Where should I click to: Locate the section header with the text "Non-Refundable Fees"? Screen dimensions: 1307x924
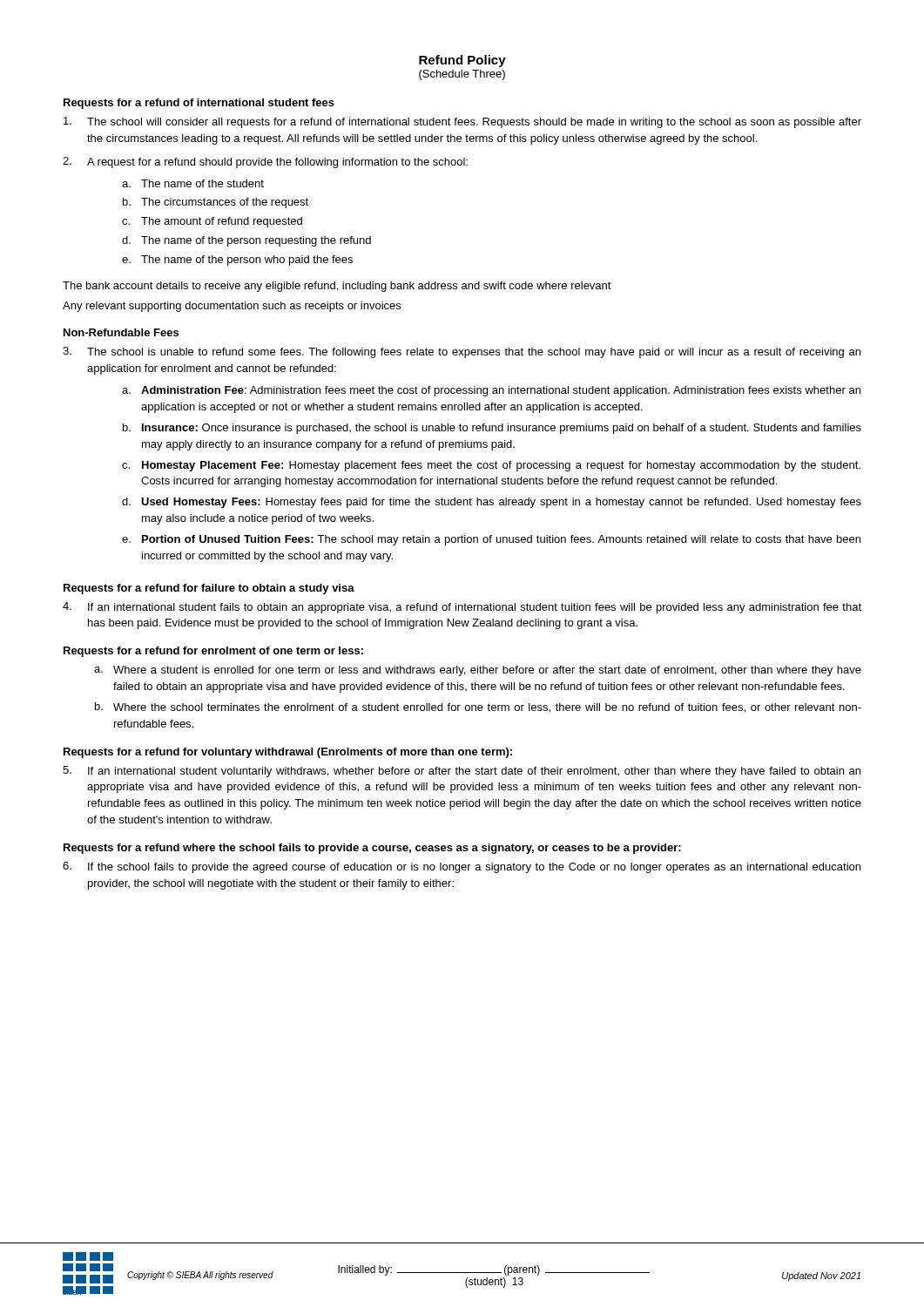tap(121, 333)
